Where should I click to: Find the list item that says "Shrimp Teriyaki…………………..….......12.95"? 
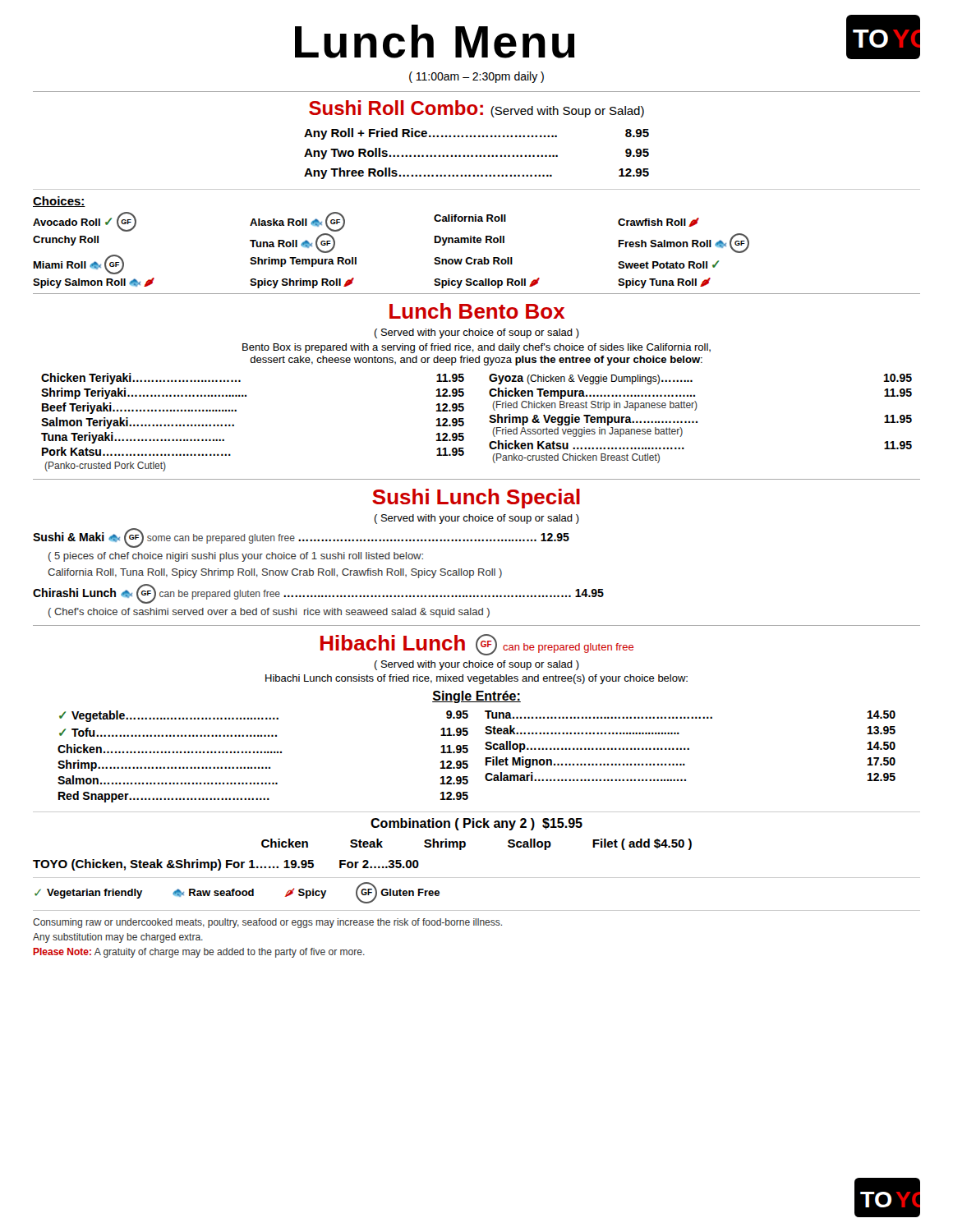253,393
